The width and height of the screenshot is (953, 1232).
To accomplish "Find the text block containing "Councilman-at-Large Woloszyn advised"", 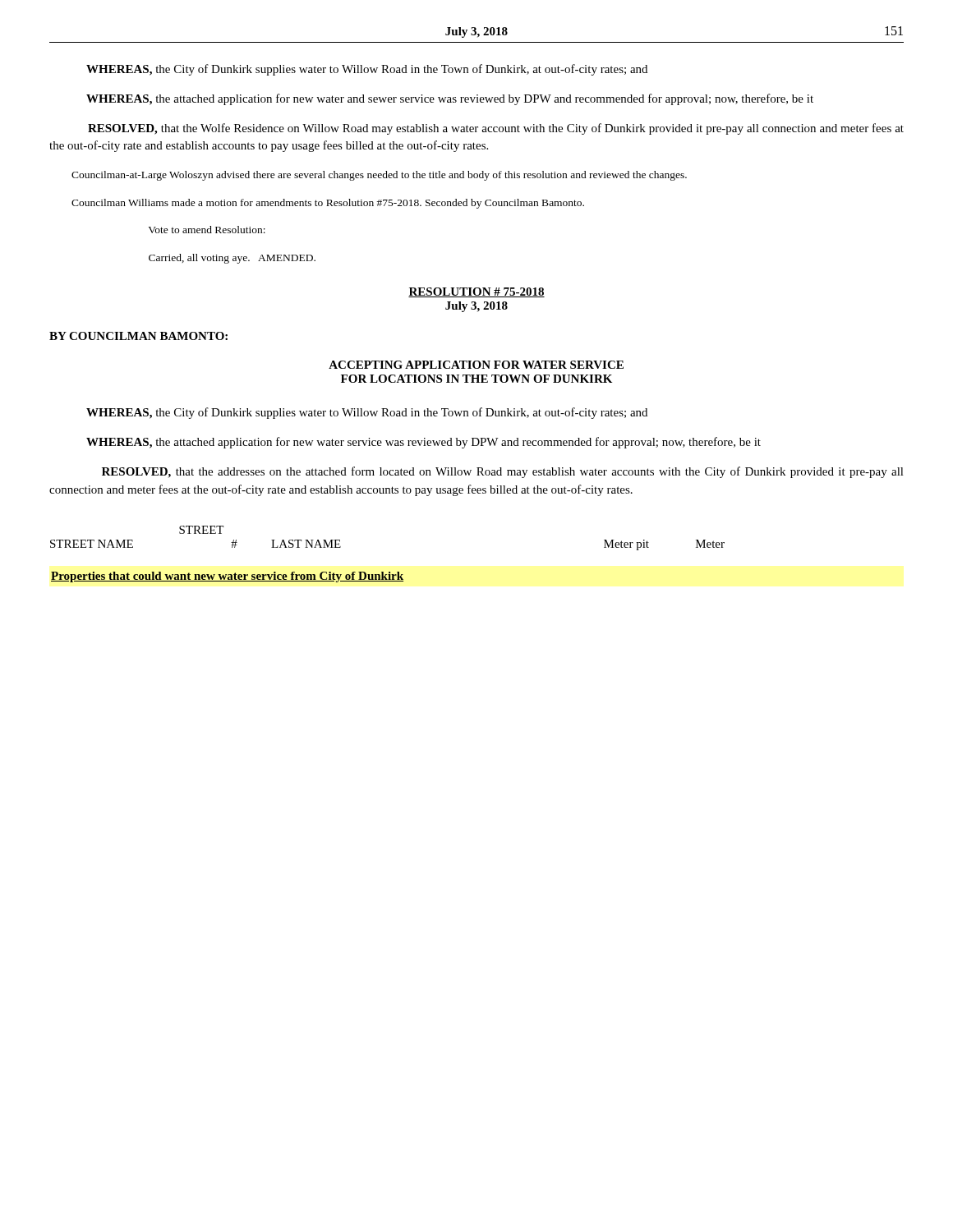I will (x=368, y=175).
